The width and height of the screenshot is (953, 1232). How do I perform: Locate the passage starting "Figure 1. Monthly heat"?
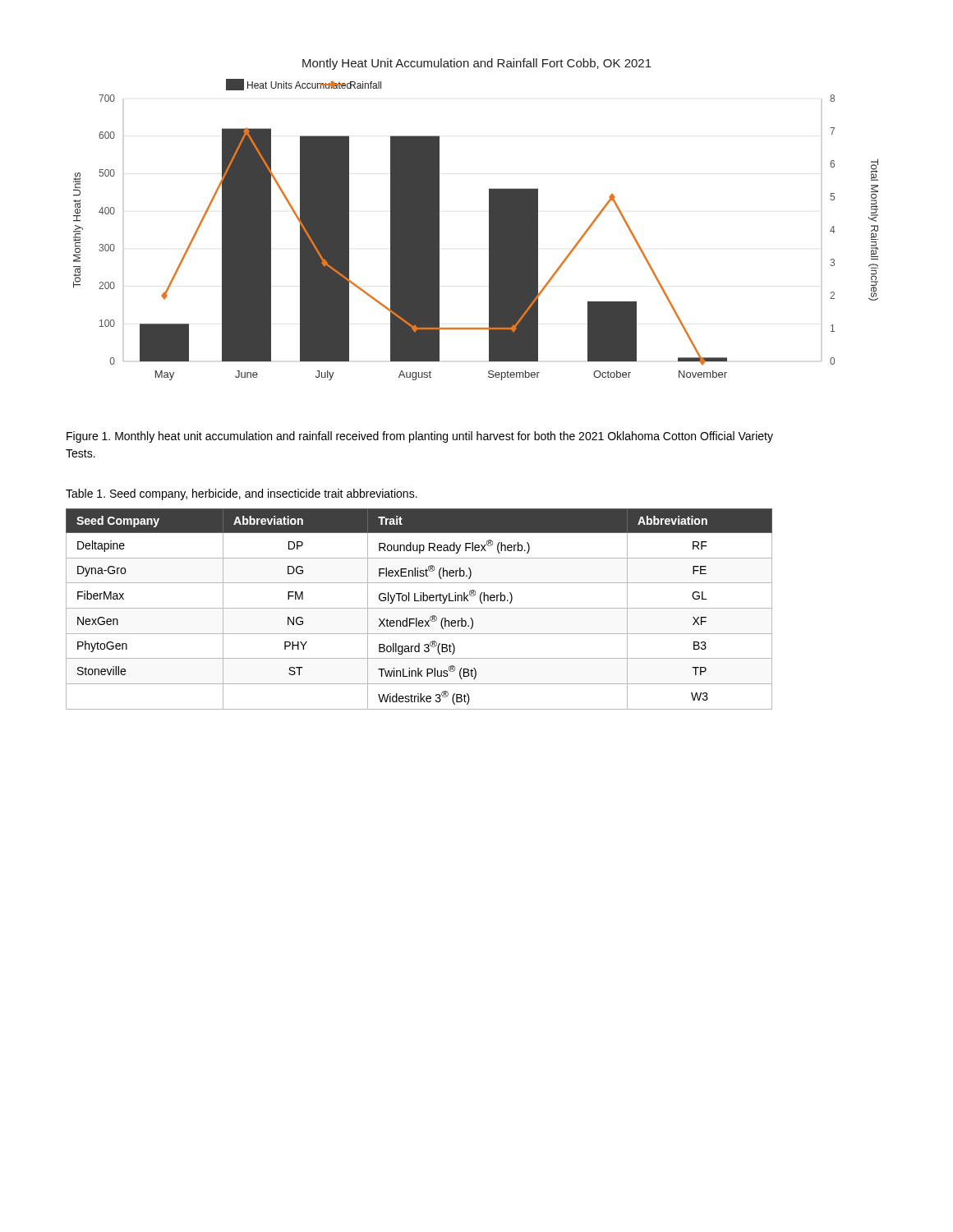coord(419,445)
